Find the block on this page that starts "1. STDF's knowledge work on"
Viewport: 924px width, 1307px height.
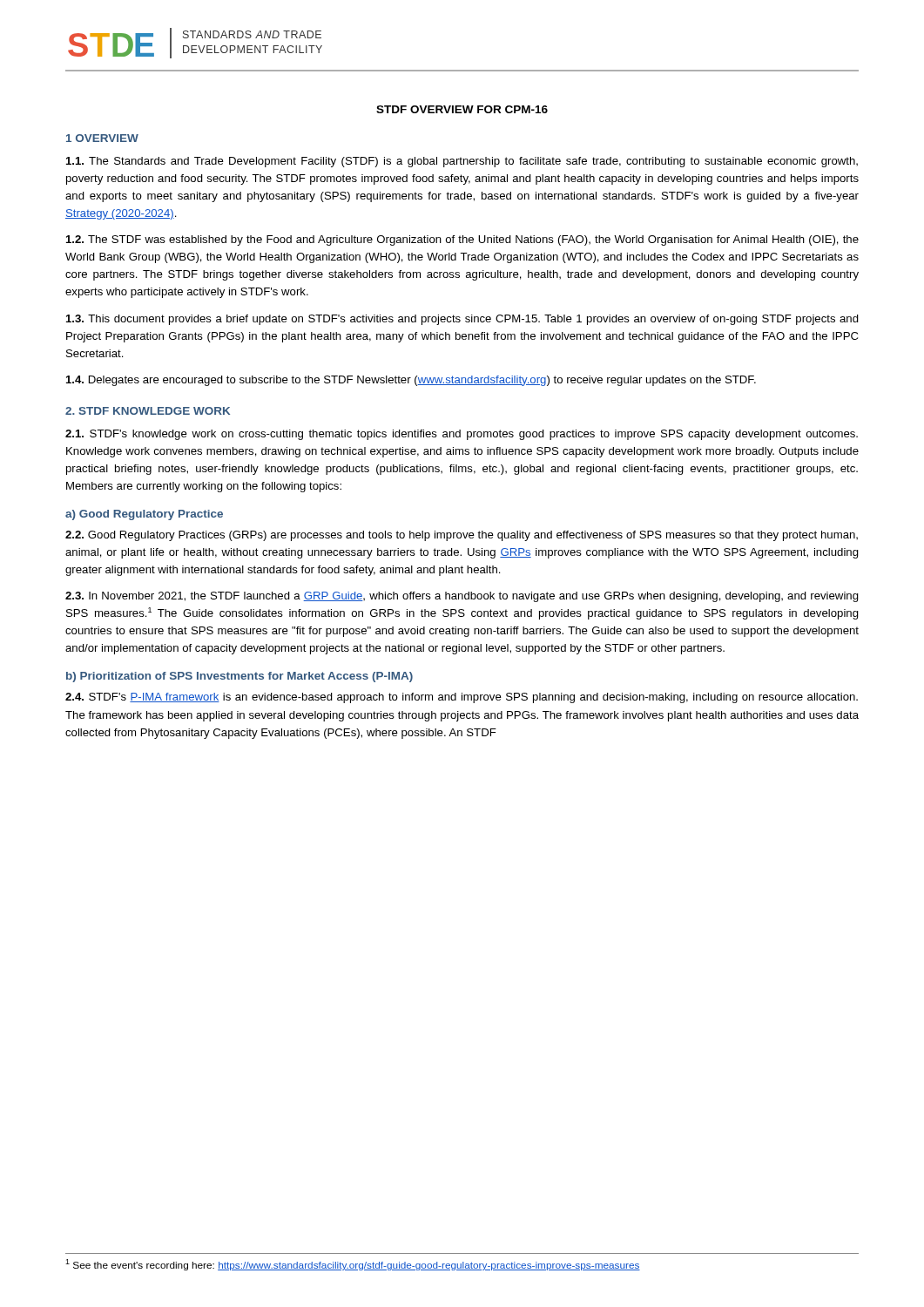pos(462,459)
